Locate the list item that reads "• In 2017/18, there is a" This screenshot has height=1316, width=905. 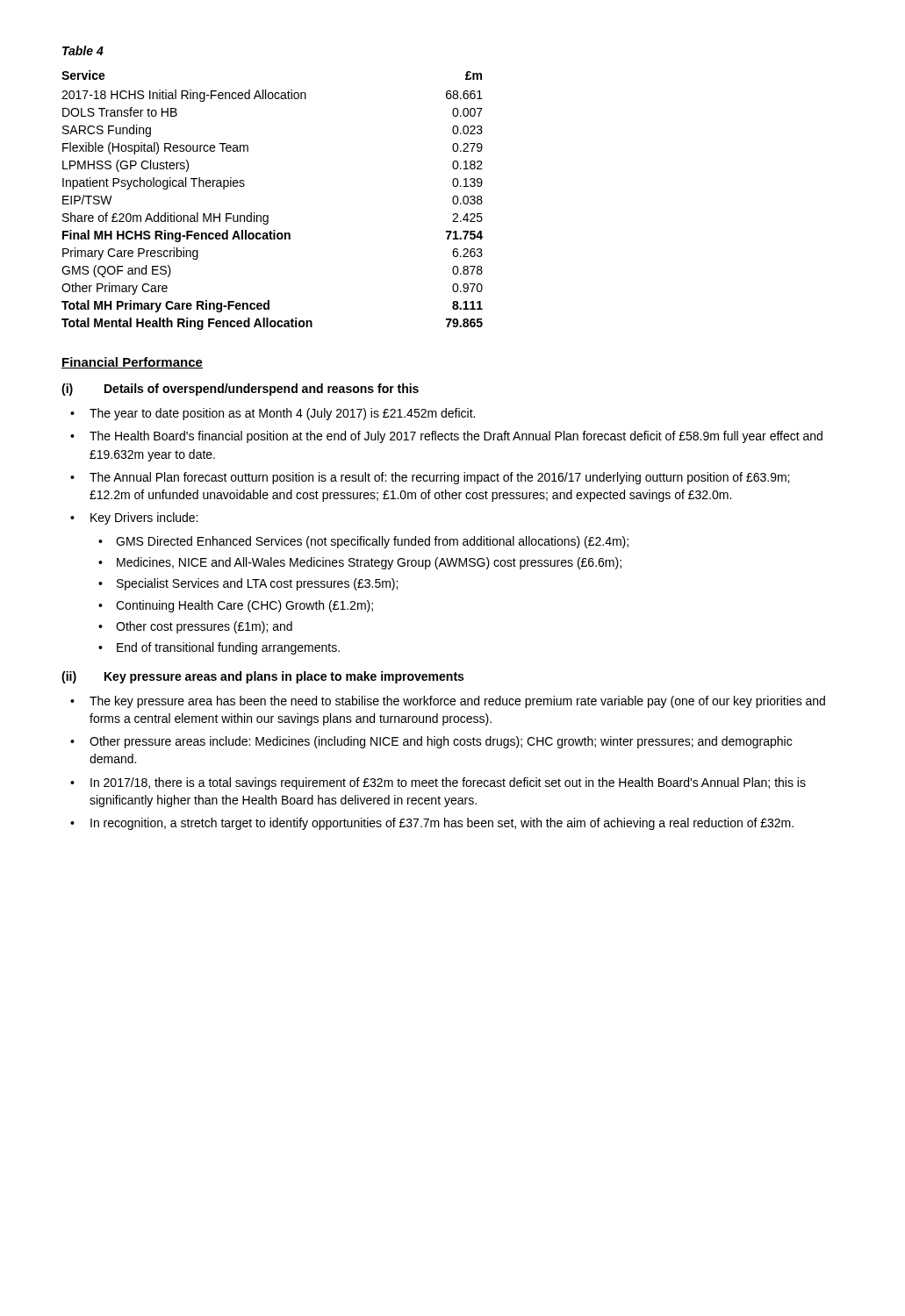coord(452,791)
